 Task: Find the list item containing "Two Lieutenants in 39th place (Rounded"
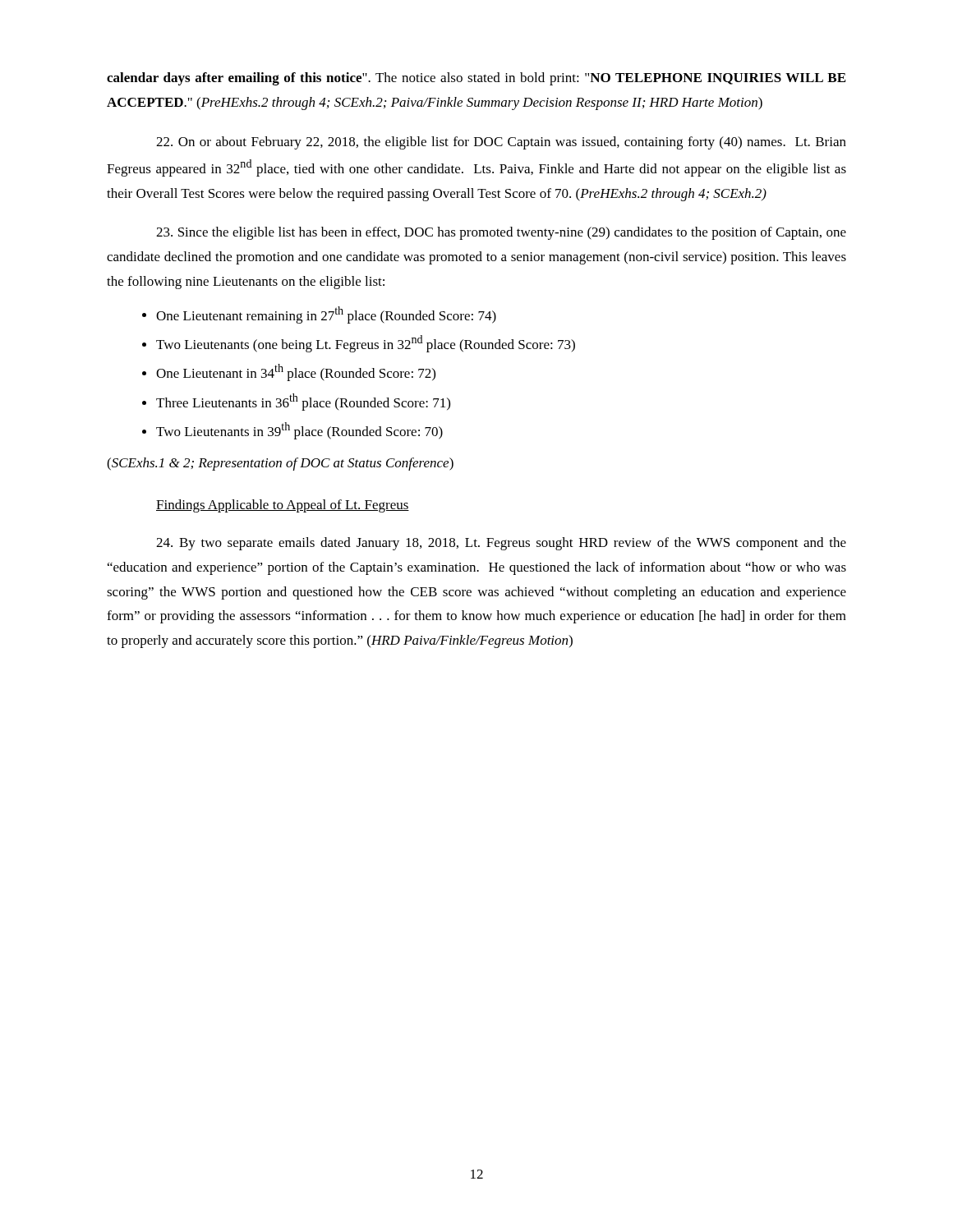click(x=300, y=430)
